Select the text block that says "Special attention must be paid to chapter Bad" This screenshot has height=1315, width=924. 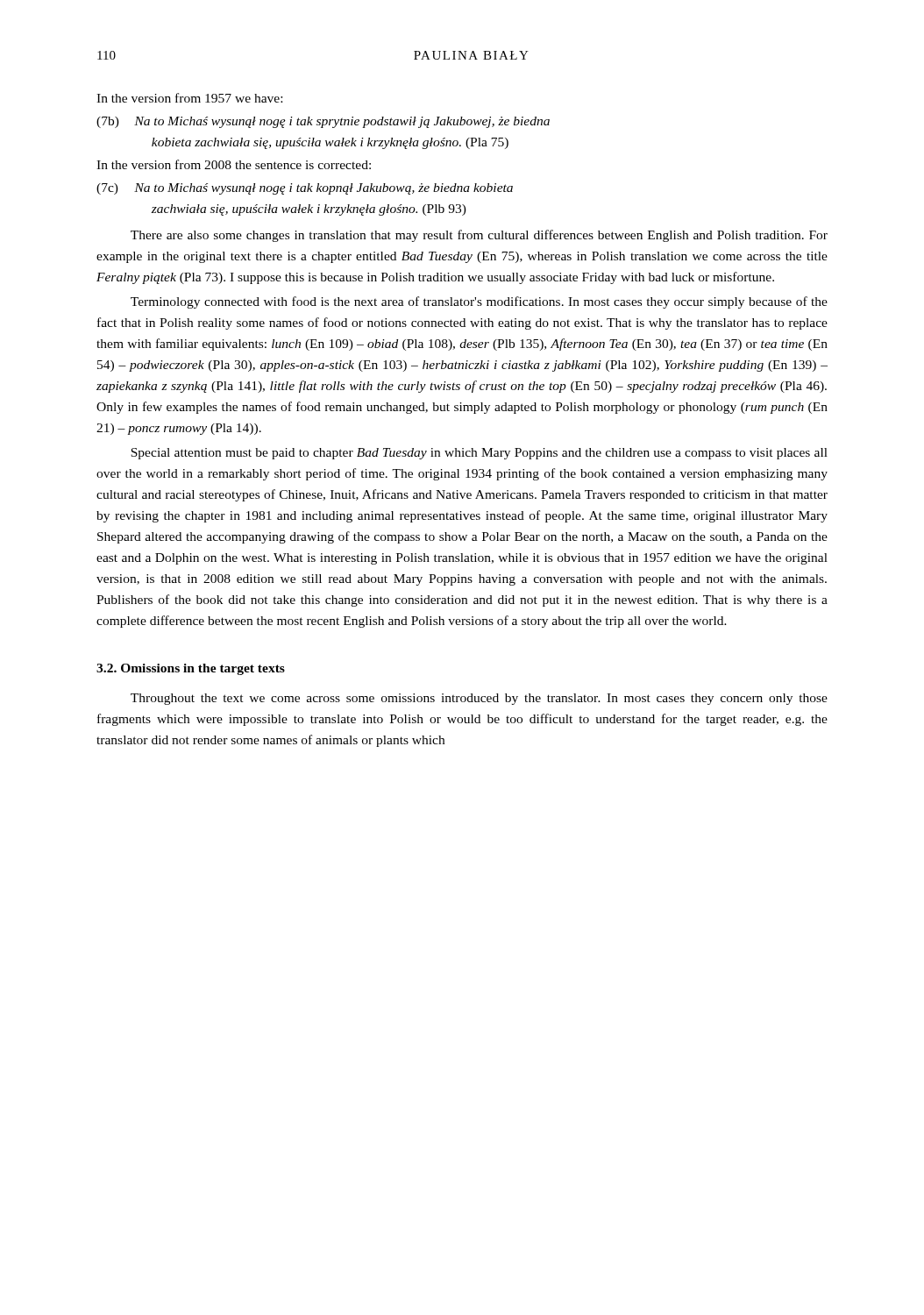coord(462,537)
